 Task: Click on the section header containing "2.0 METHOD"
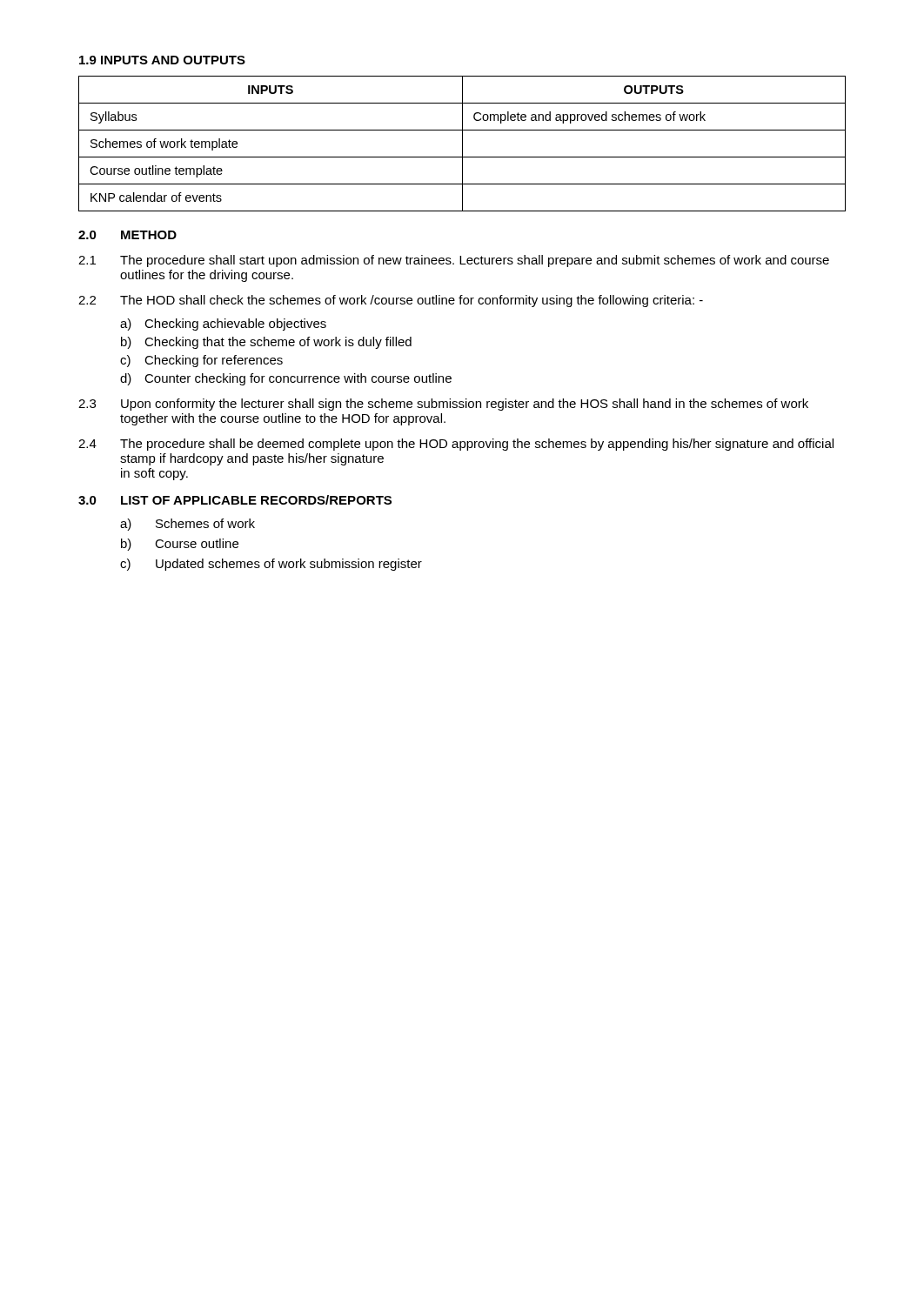(x=127, y=235)
